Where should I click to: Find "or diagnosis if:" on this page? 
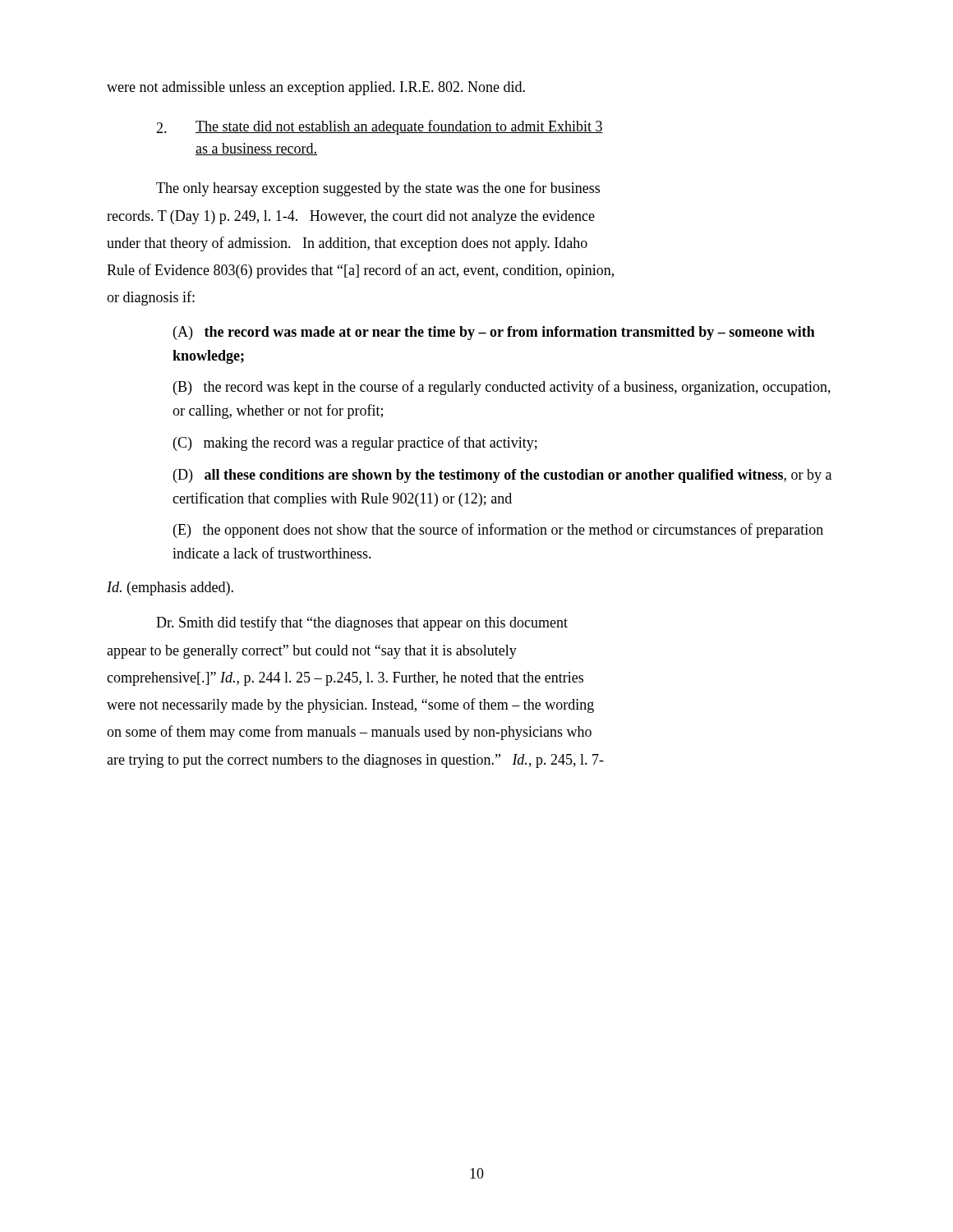click(x=151, y=298)
